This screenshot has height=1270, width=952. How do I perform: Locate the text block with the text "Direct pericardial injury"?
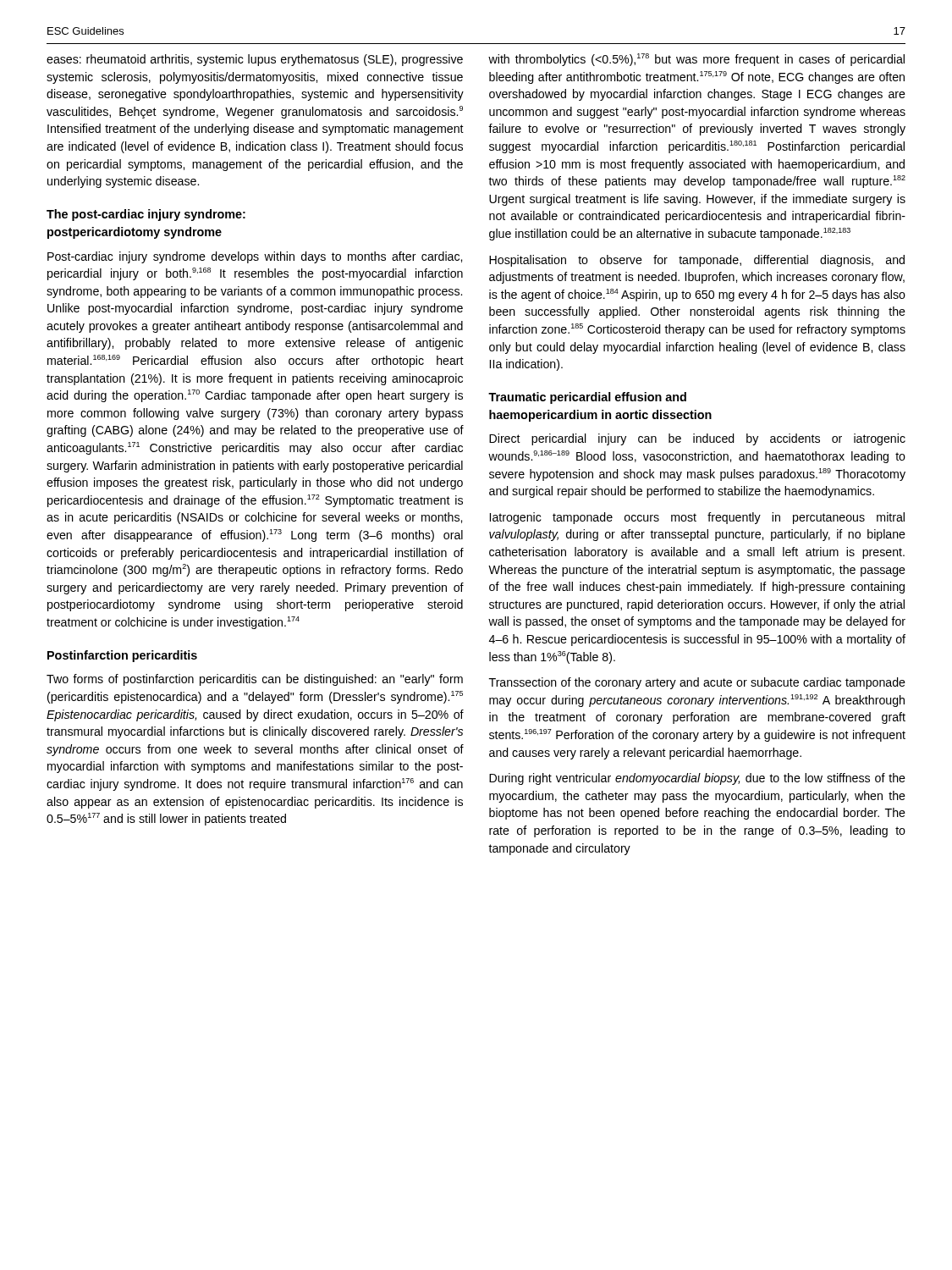(697, 465)
